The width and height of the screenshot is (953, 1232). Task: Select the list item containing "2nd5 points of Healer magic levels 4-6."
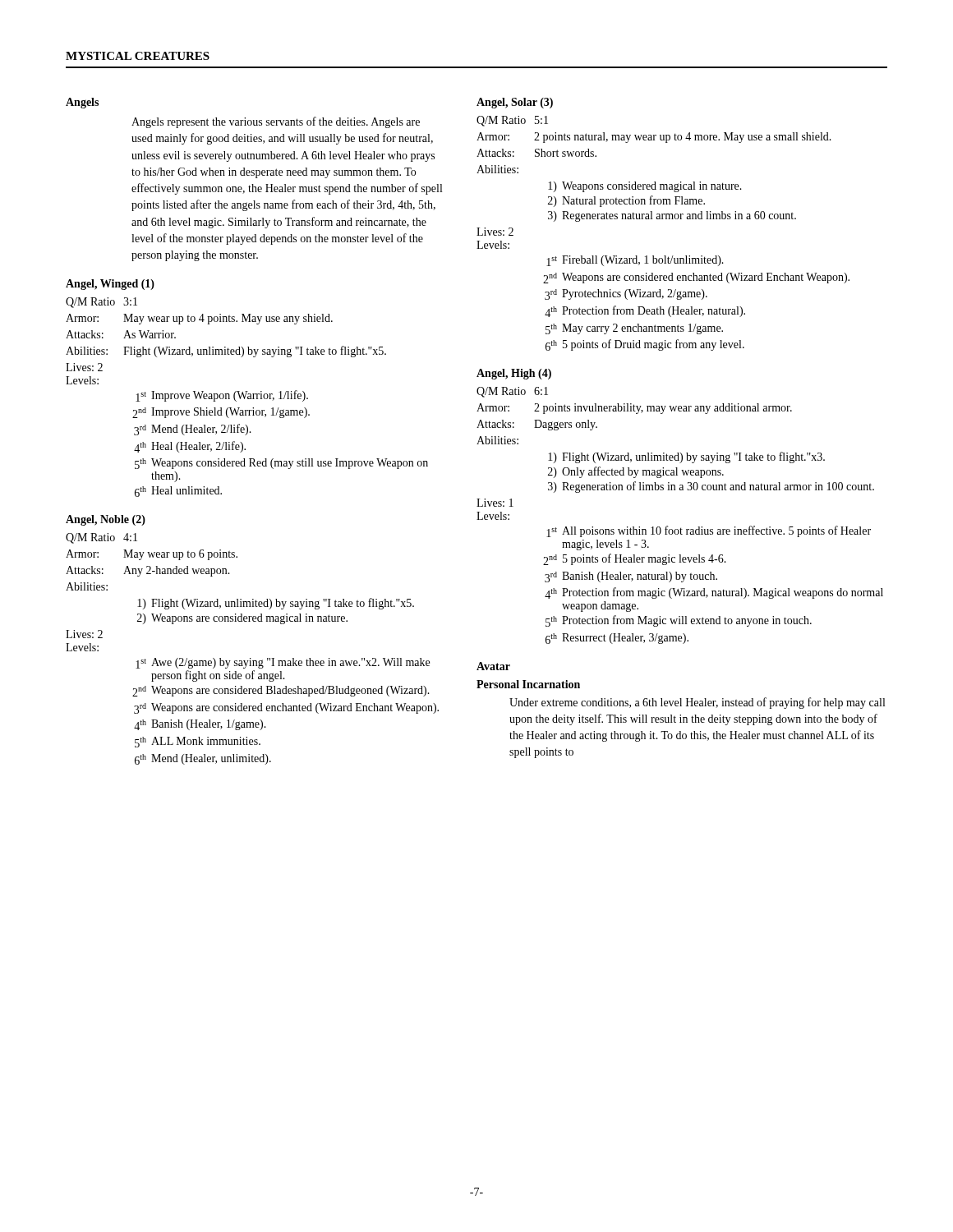coord(707,560)
